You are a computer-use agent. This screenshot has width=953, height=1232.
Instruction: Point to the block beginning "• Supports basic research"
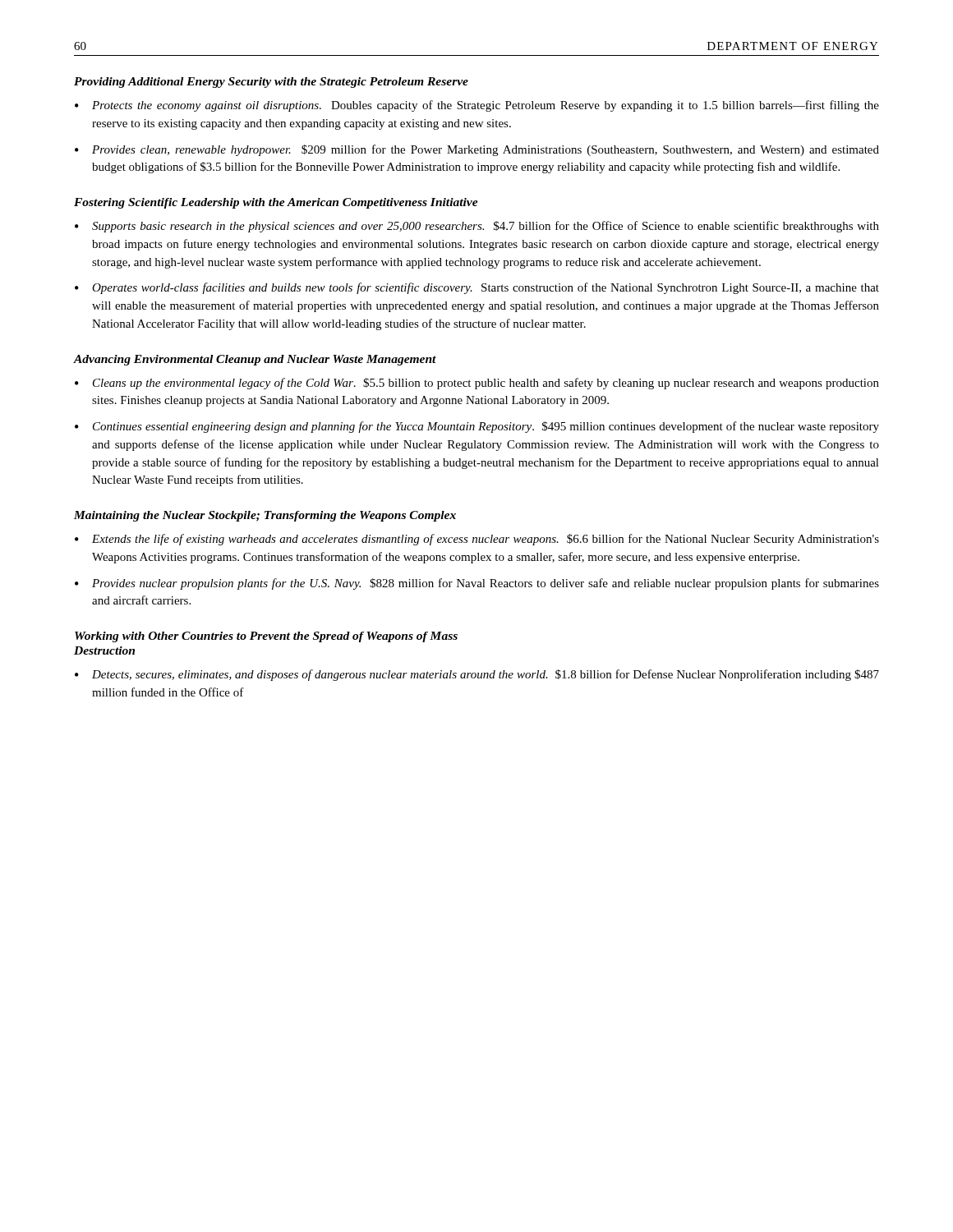point(476,244)
